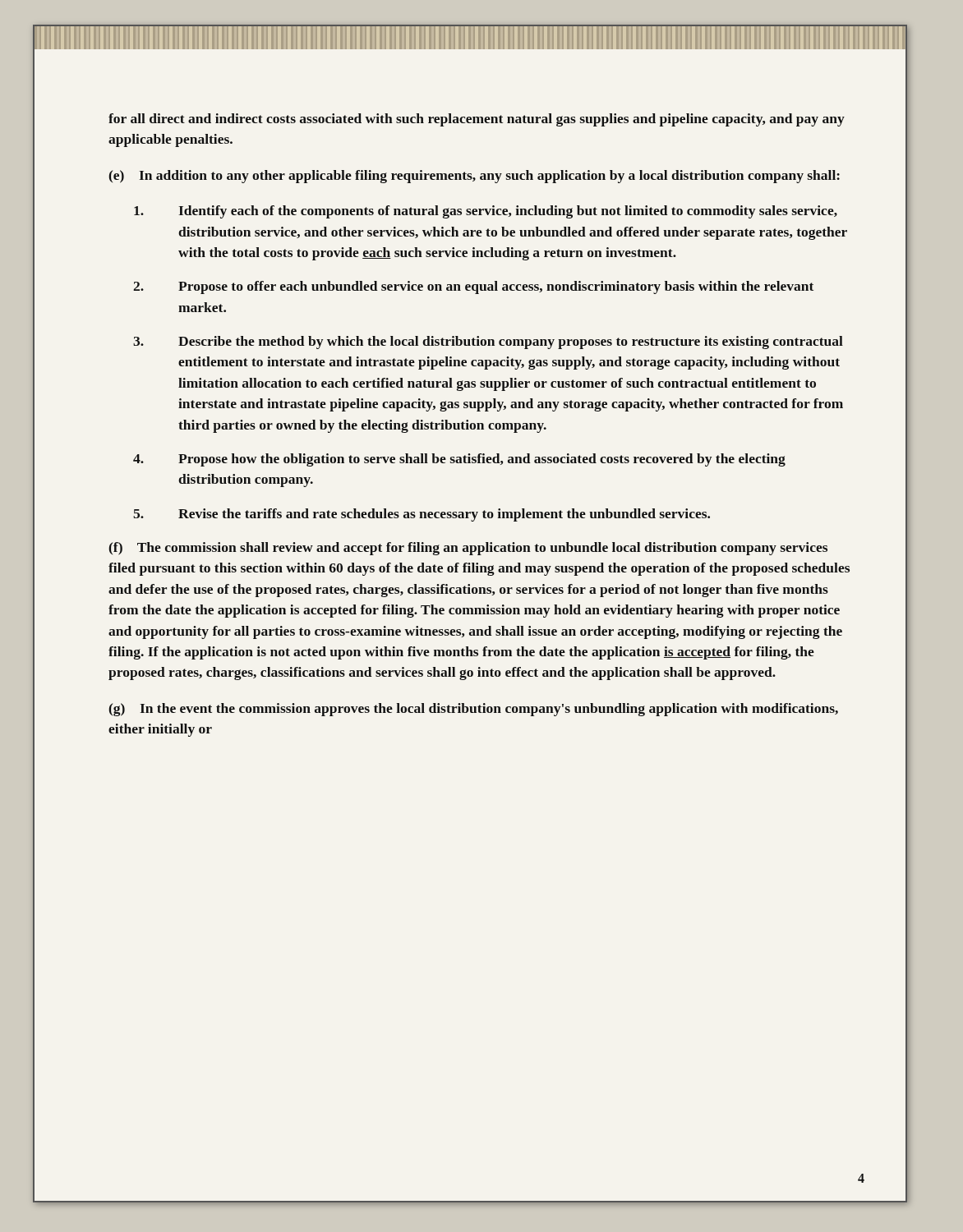
Task: Find the list item with the text "2. Propose to"
Action: pyautogui.click(x=495, y=297)
